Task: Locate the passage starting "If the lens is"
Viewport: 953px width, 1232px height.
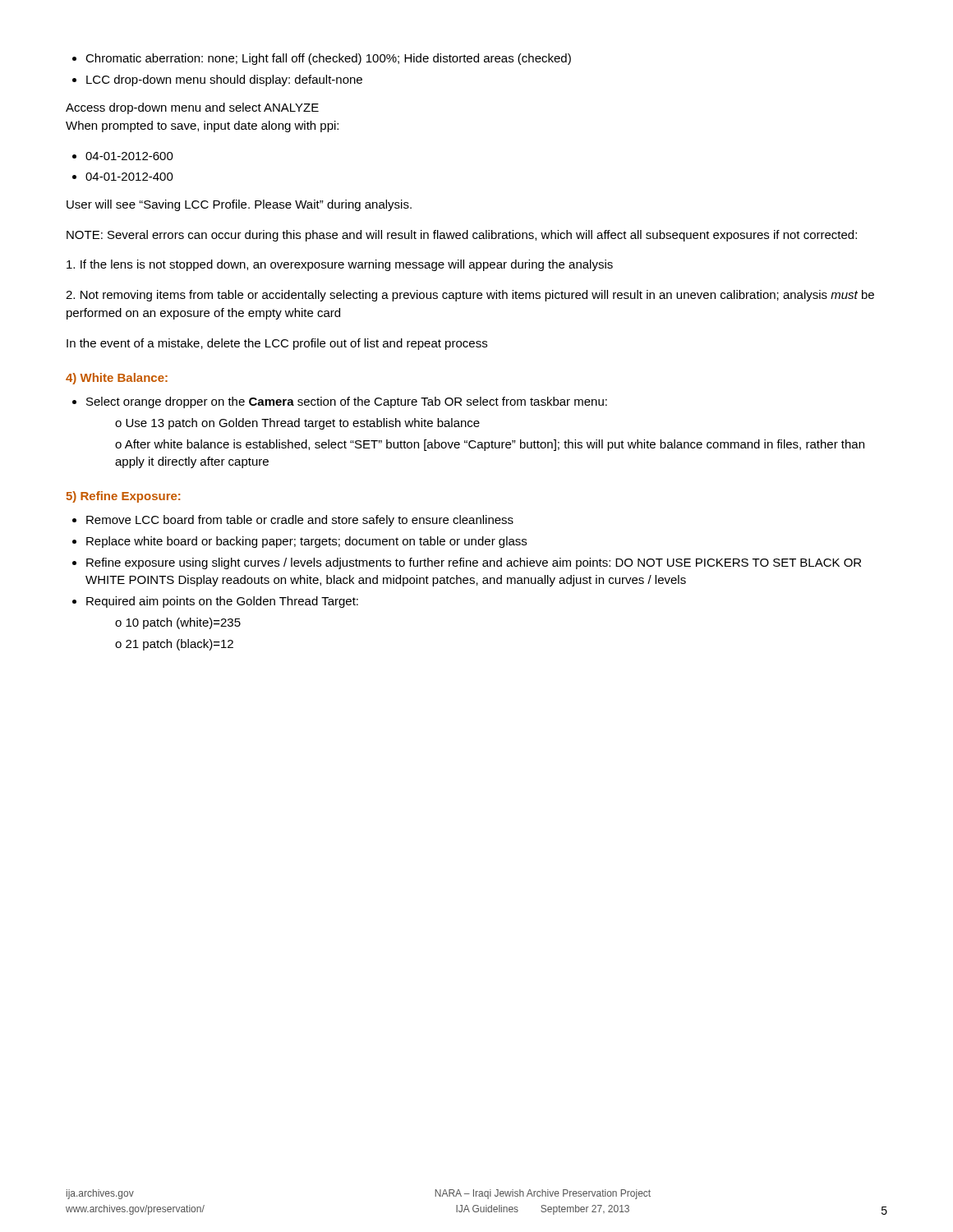Action: (339, 264)
